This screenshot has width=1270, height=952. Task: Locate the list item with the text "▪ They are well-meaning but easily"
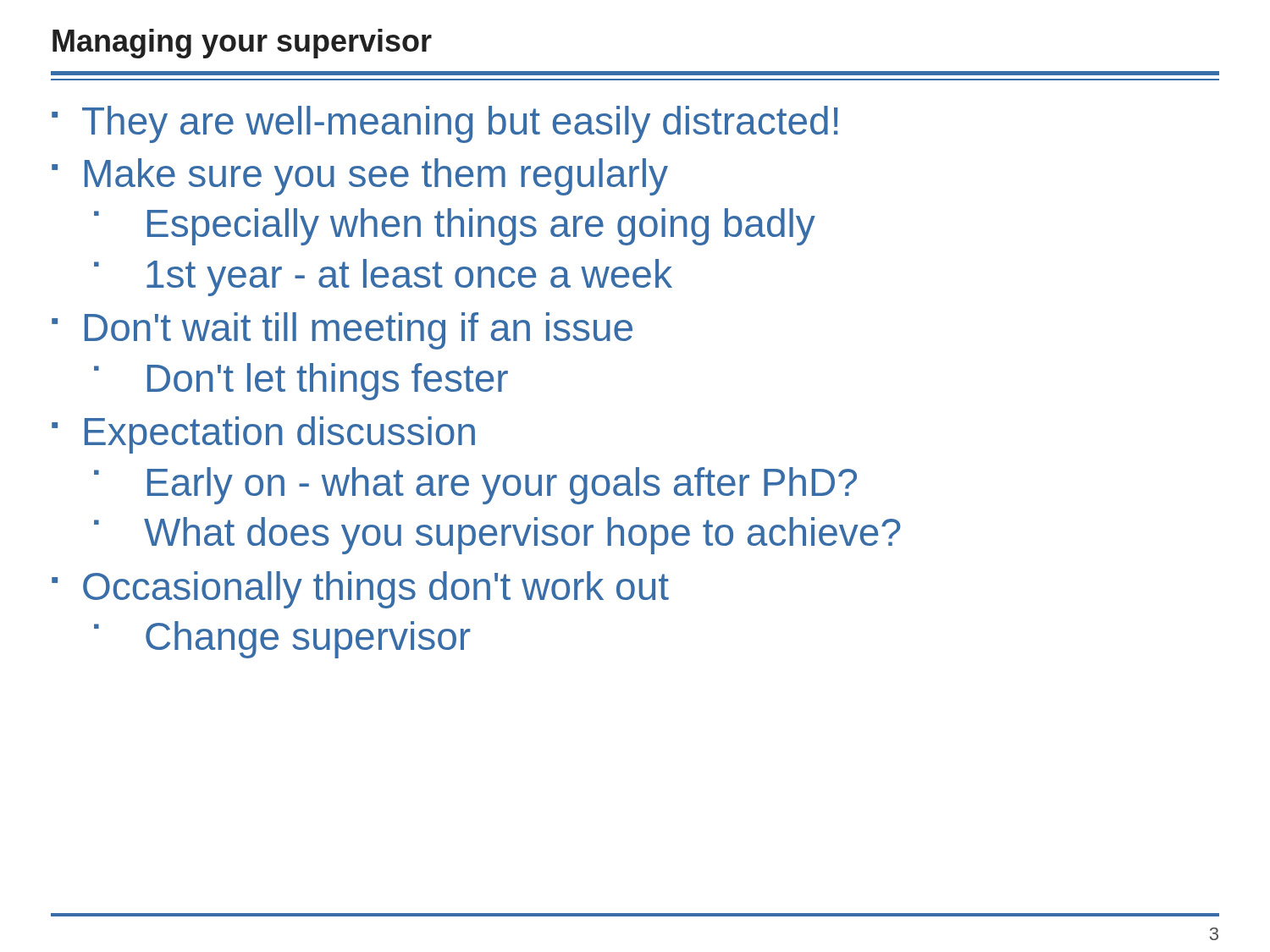pyautogui.click(x=635, y=122)
